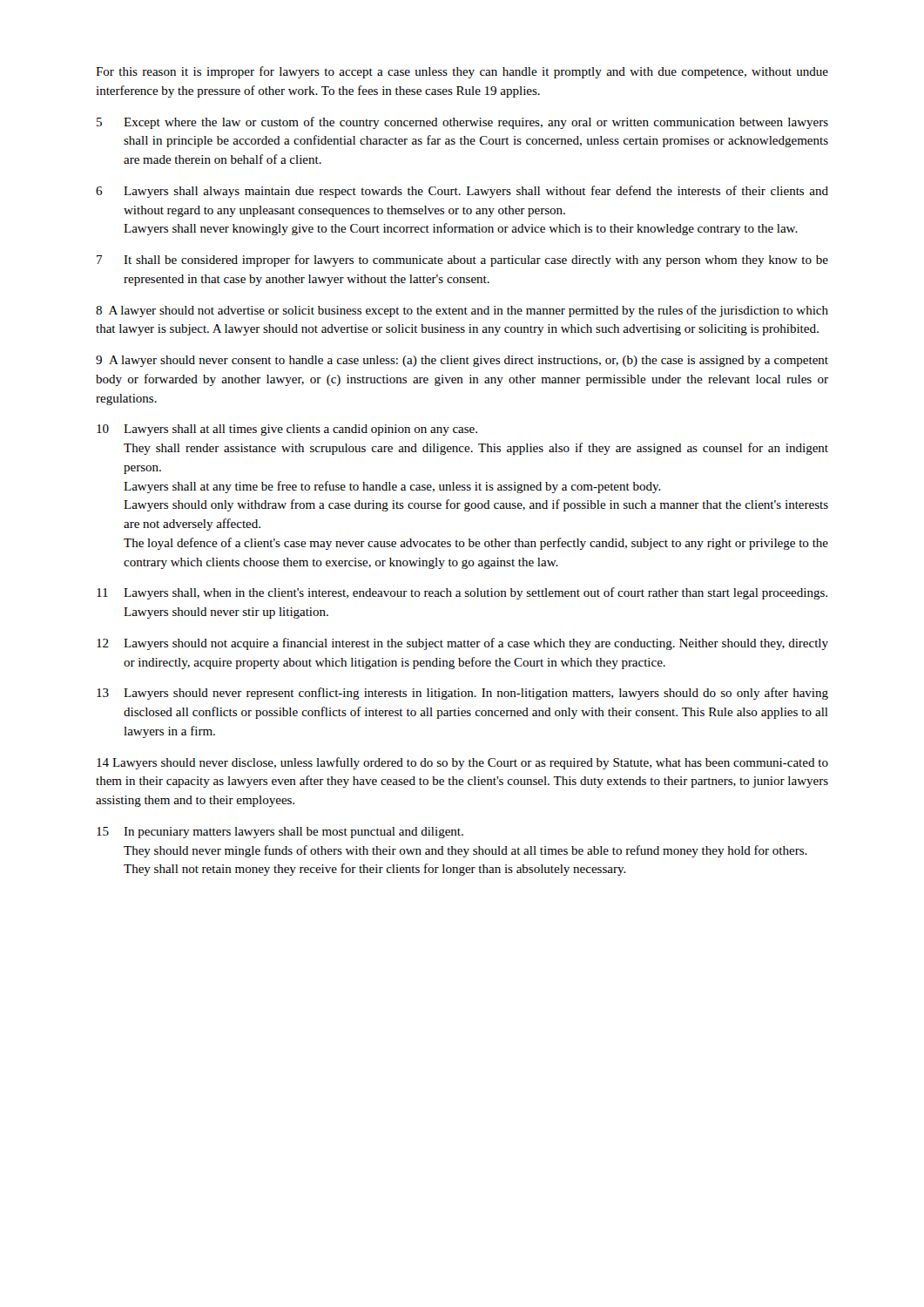The height and width of the screenshot is (1307, 924).
Task: Click on the text block containing "15 In pecuniary matters"
Action: point(462,851)
